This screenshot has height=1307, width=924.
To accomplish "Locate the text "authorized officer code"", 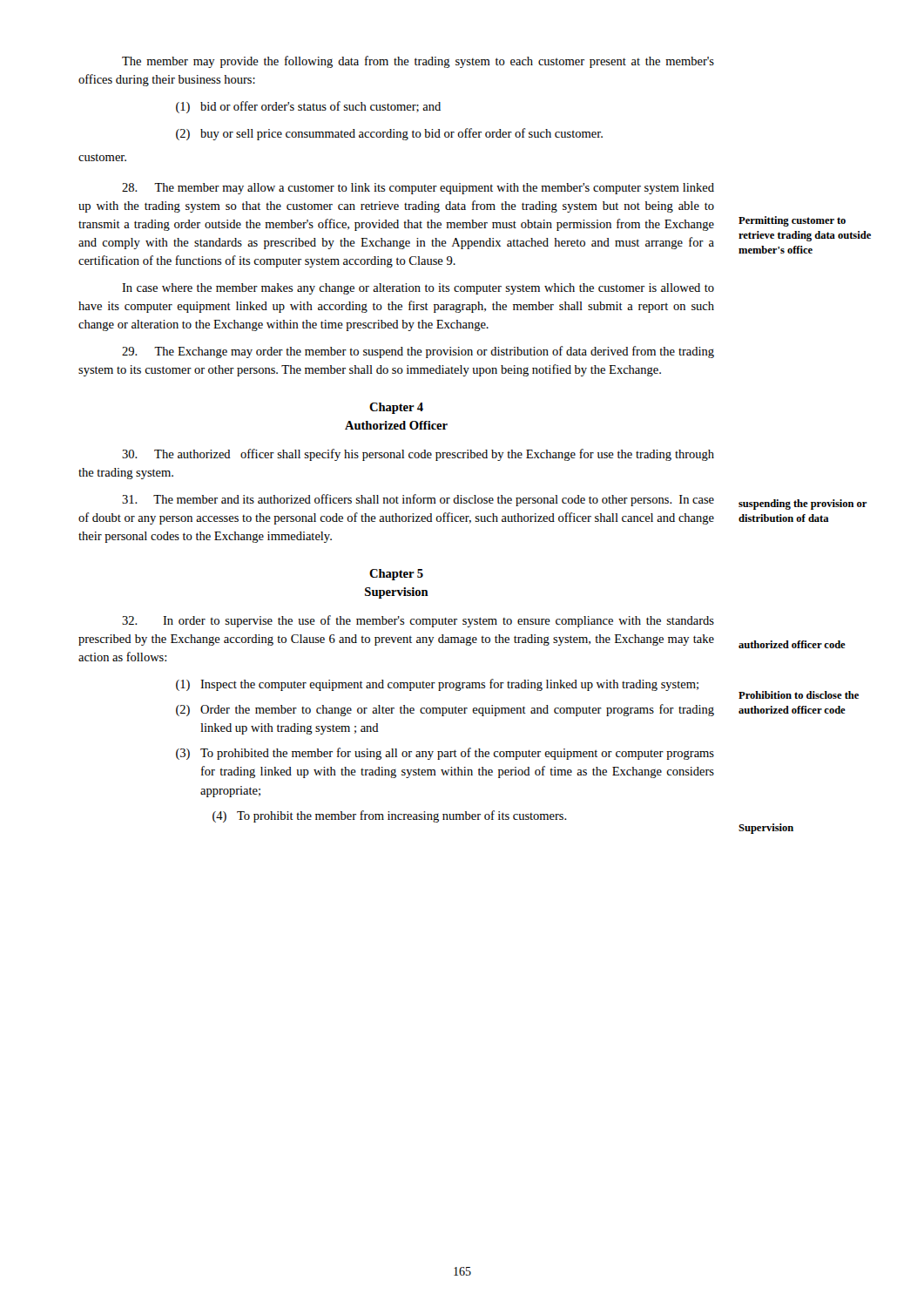I will point(792,645).
